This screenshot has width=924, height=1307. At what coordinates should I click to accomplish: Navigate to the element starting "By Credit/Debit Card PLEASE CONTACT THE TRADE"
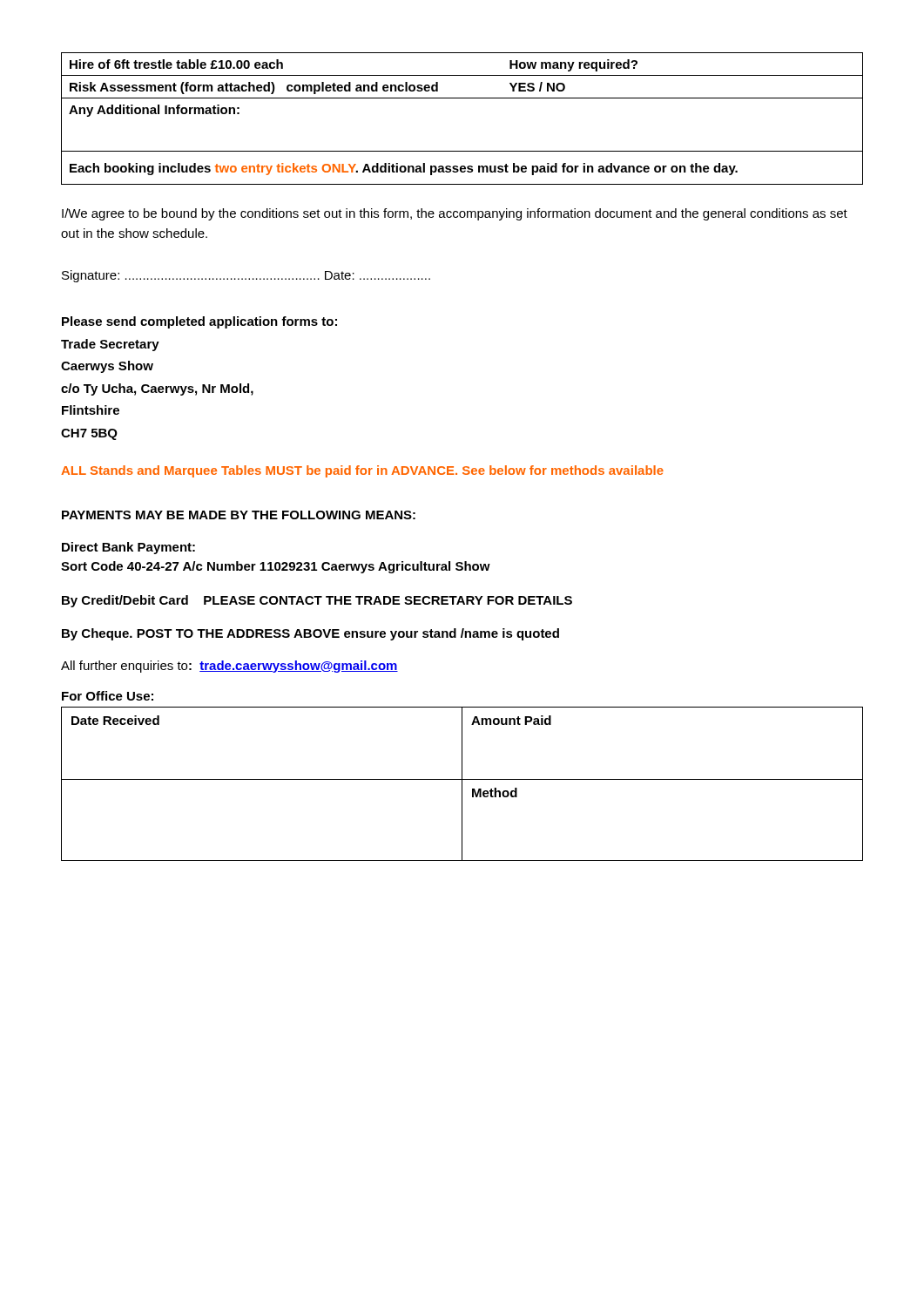pos(317,599)
